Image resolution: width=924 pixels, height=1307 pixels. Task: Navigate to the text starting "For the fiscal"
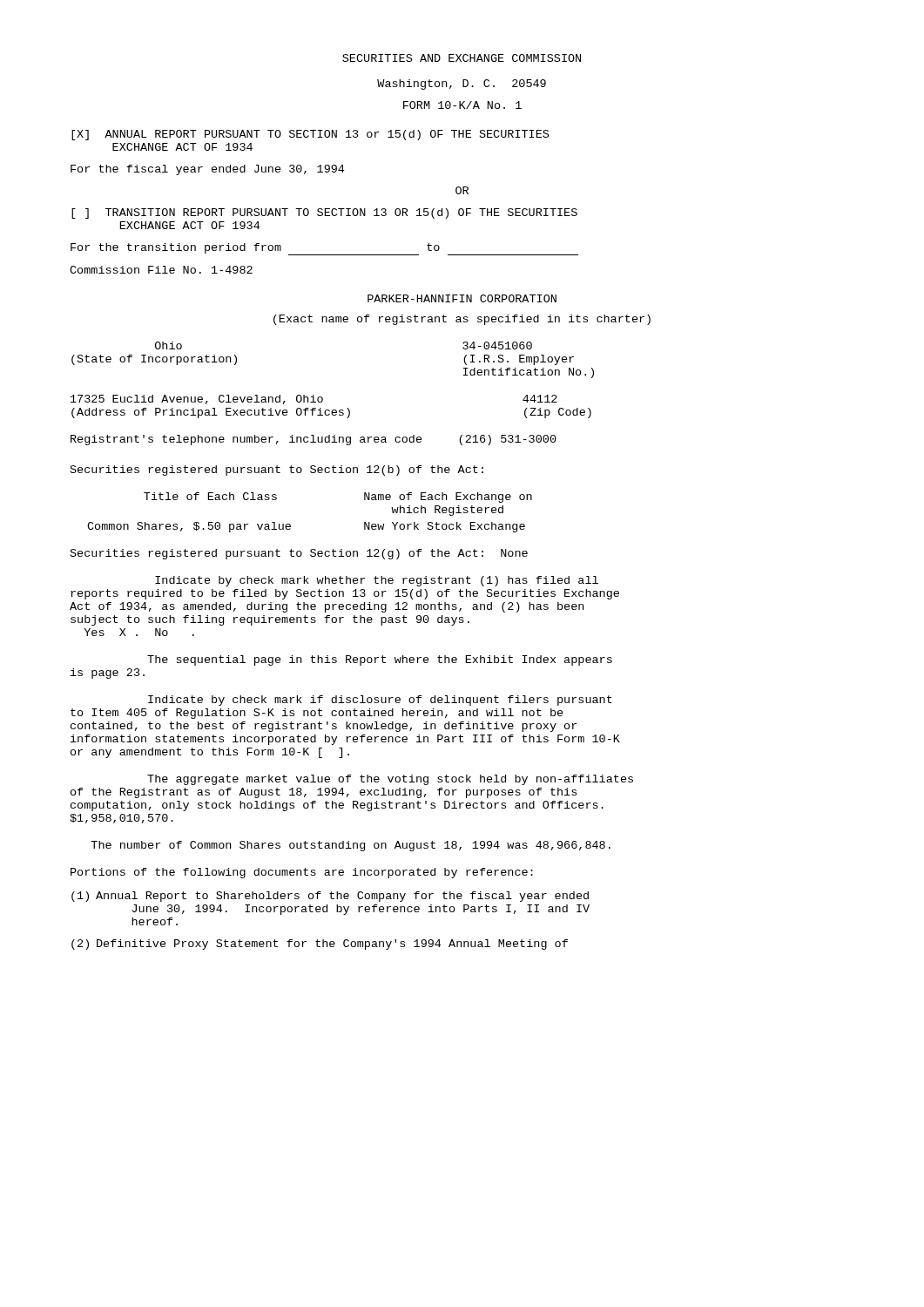point(207,170)
